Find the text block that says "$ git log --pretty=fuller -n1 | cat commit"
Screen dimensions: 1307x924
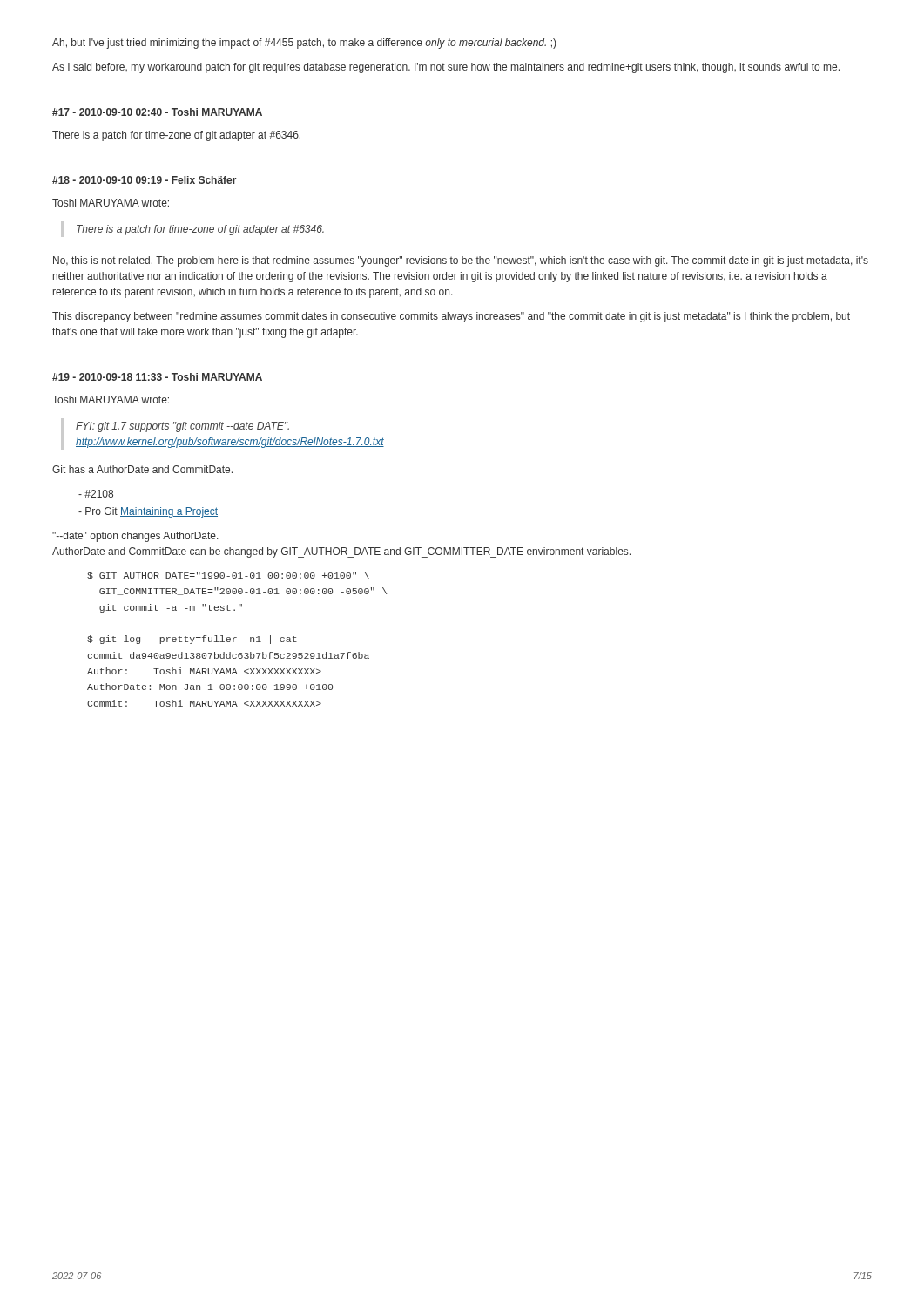coord(228,671)
